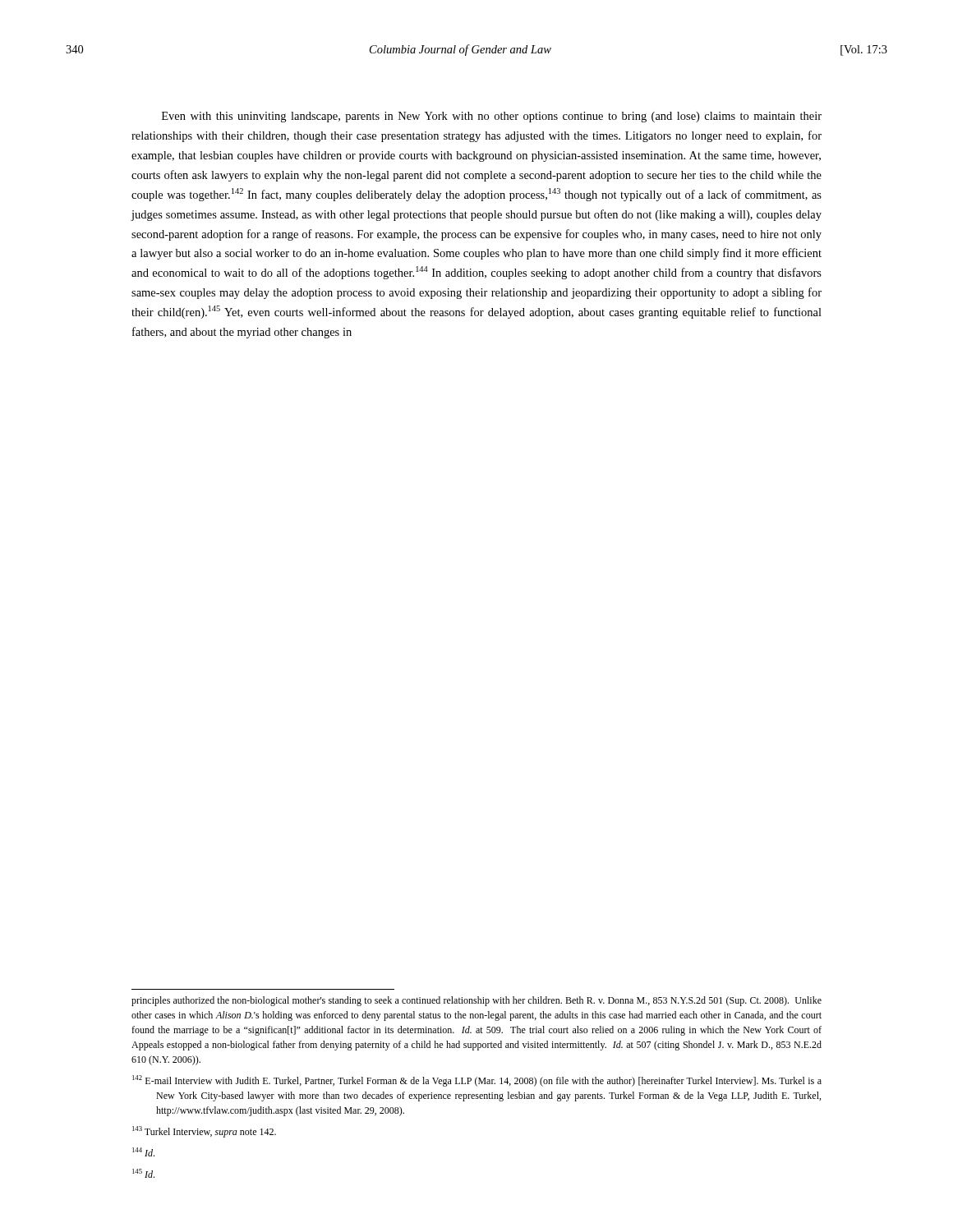Find the footnote that says "principles authorized the non-biological"

pyautogui.click(x=476, y=1030)
